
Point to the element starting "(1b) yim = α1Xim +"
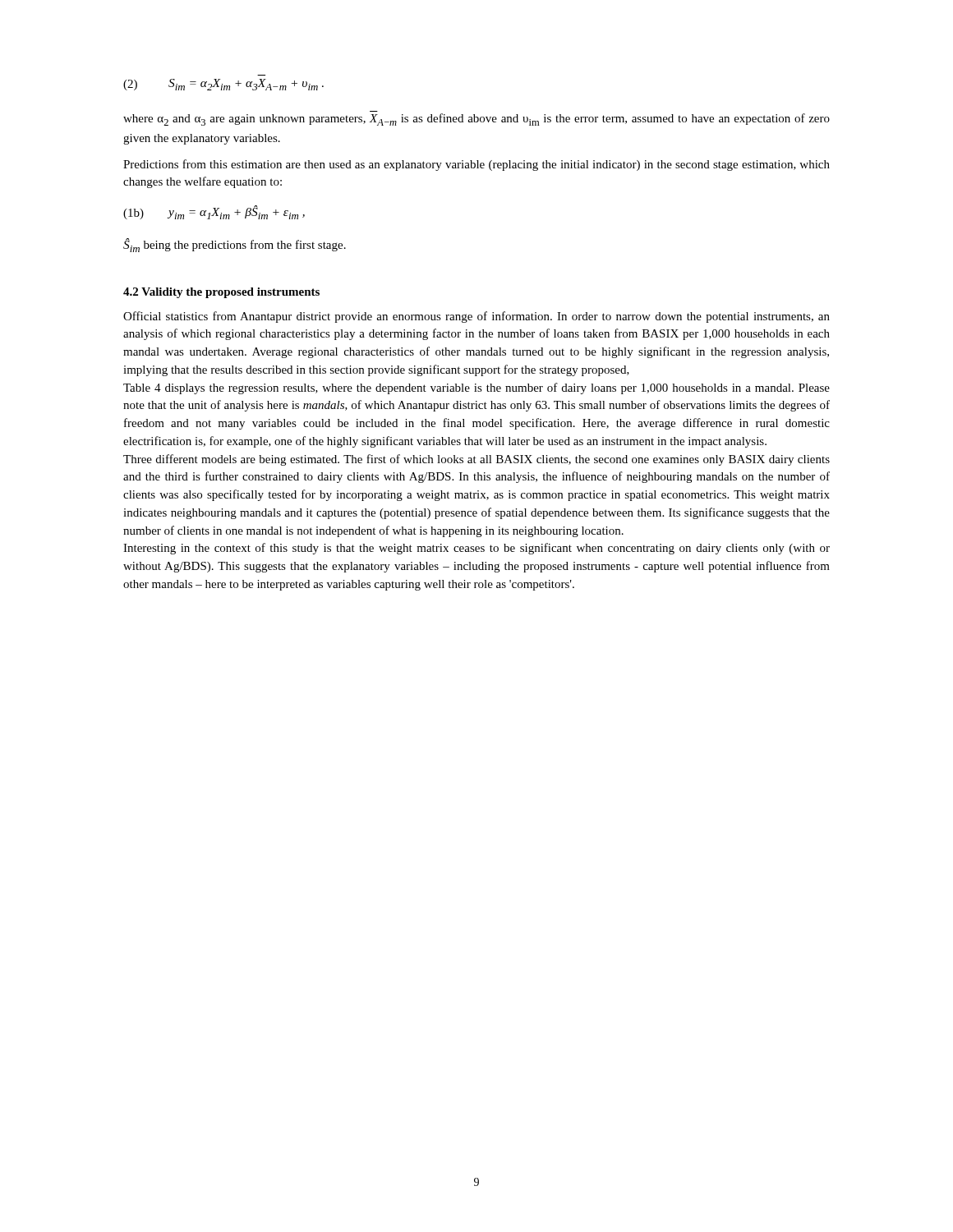[214, 214]
